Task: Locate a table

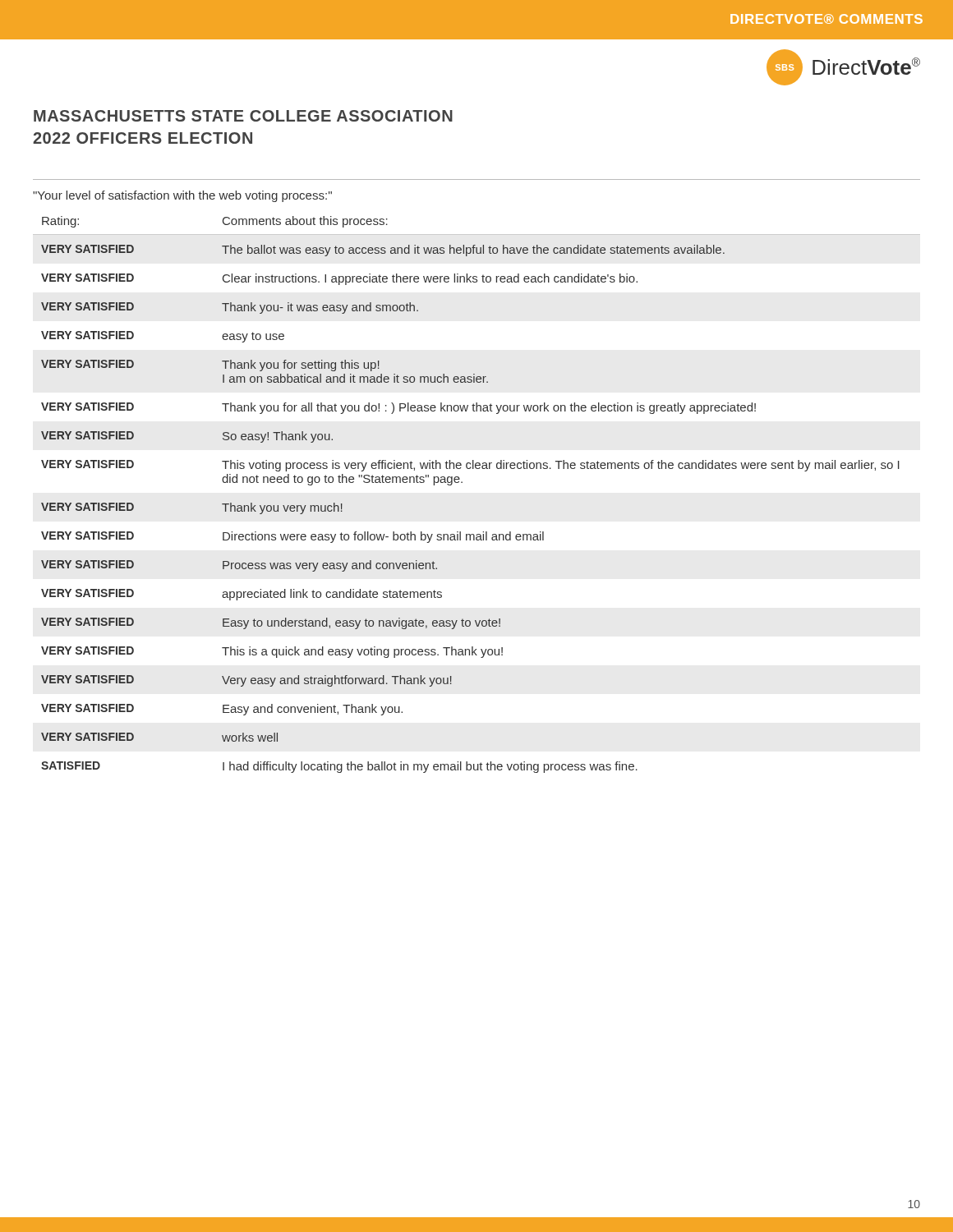Action: click(x=476, y=494)
